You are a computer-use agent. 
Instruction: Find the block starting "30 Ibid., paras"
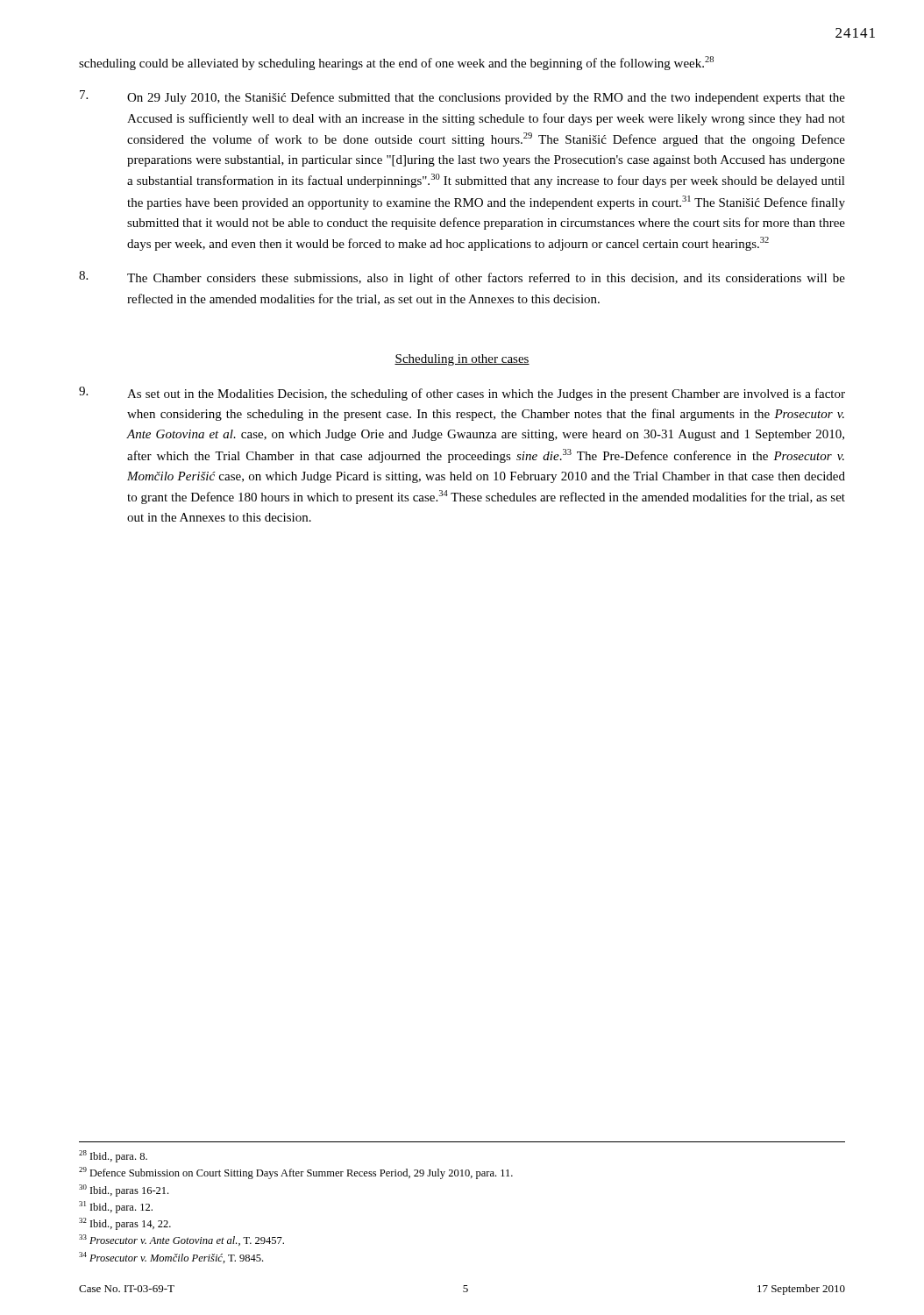tap(124, 1189)
